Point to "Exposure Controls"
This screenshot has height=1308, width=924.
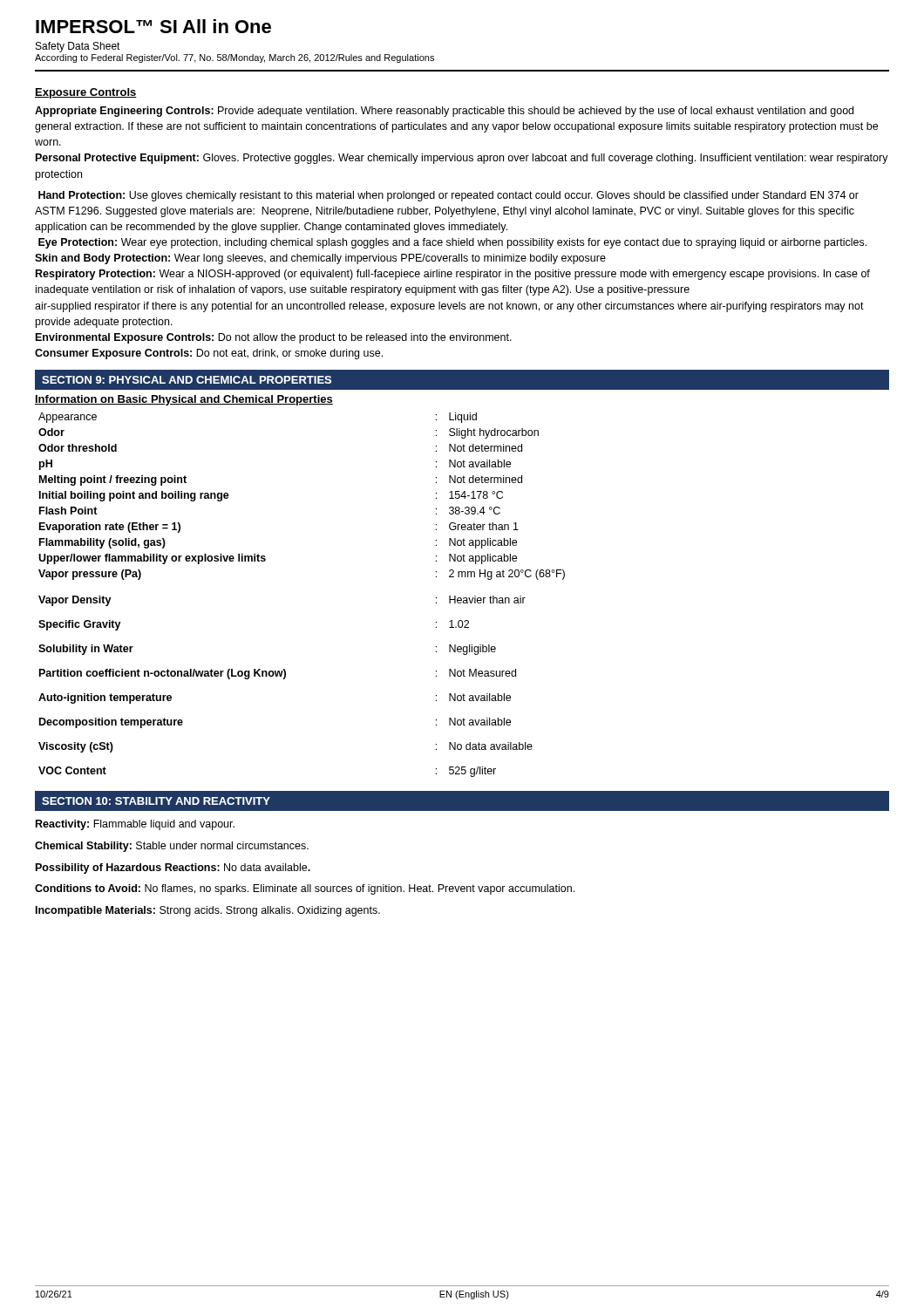(x=86, y=93)
